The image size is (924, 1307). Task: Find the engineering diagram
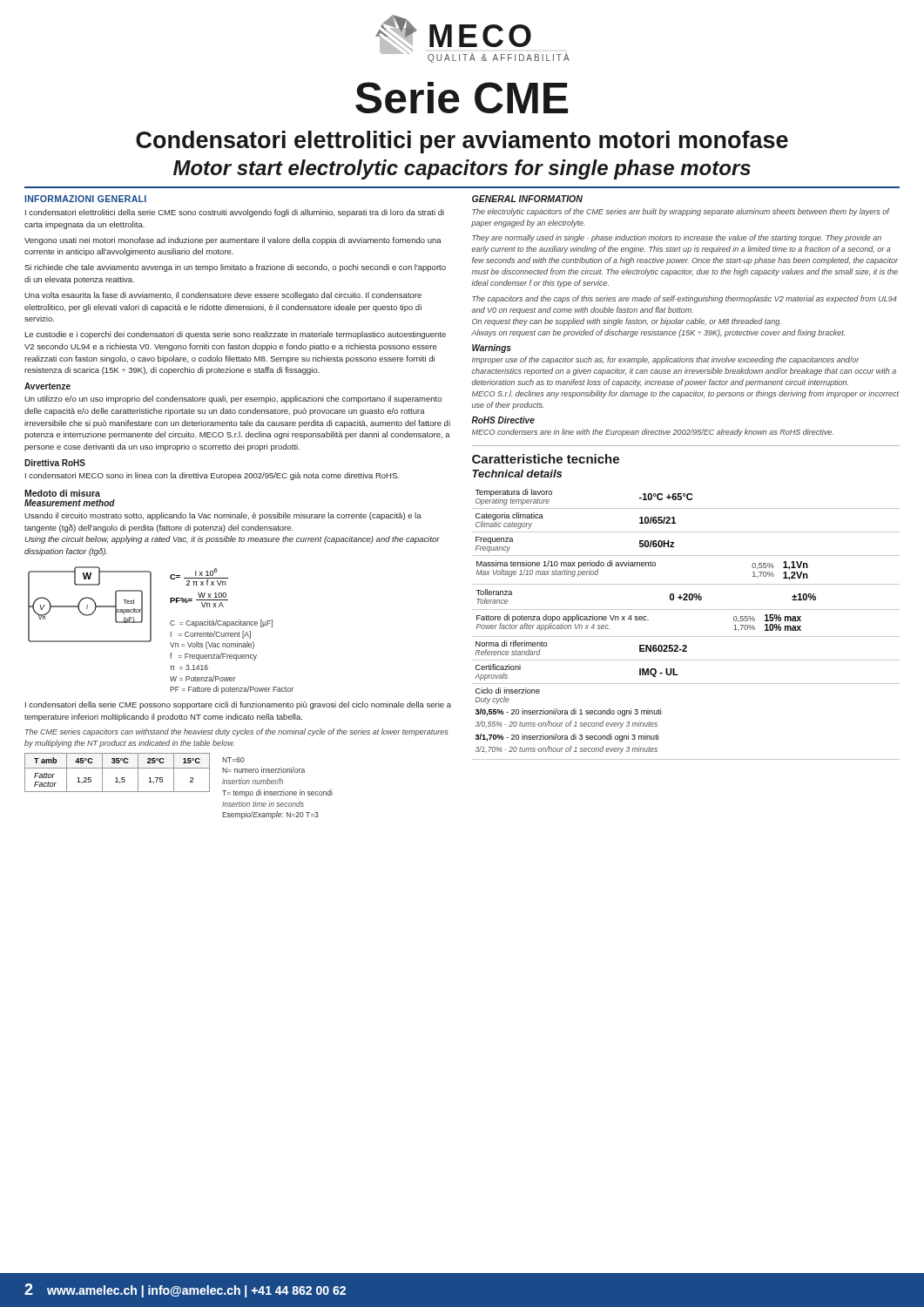point(92,617)
